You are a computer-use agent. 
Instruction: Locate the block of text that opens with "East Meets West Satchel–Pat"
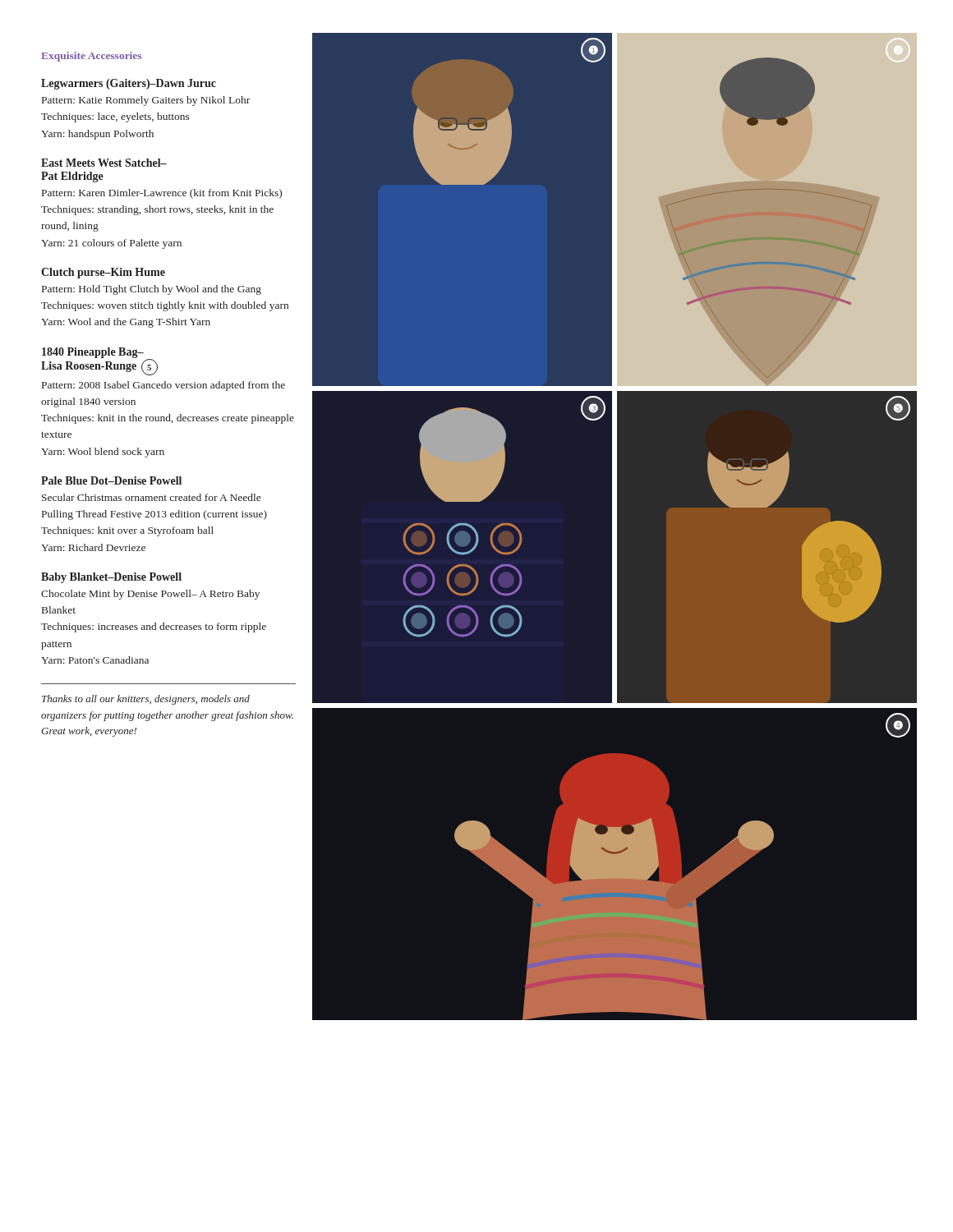[x=168, y=204]
